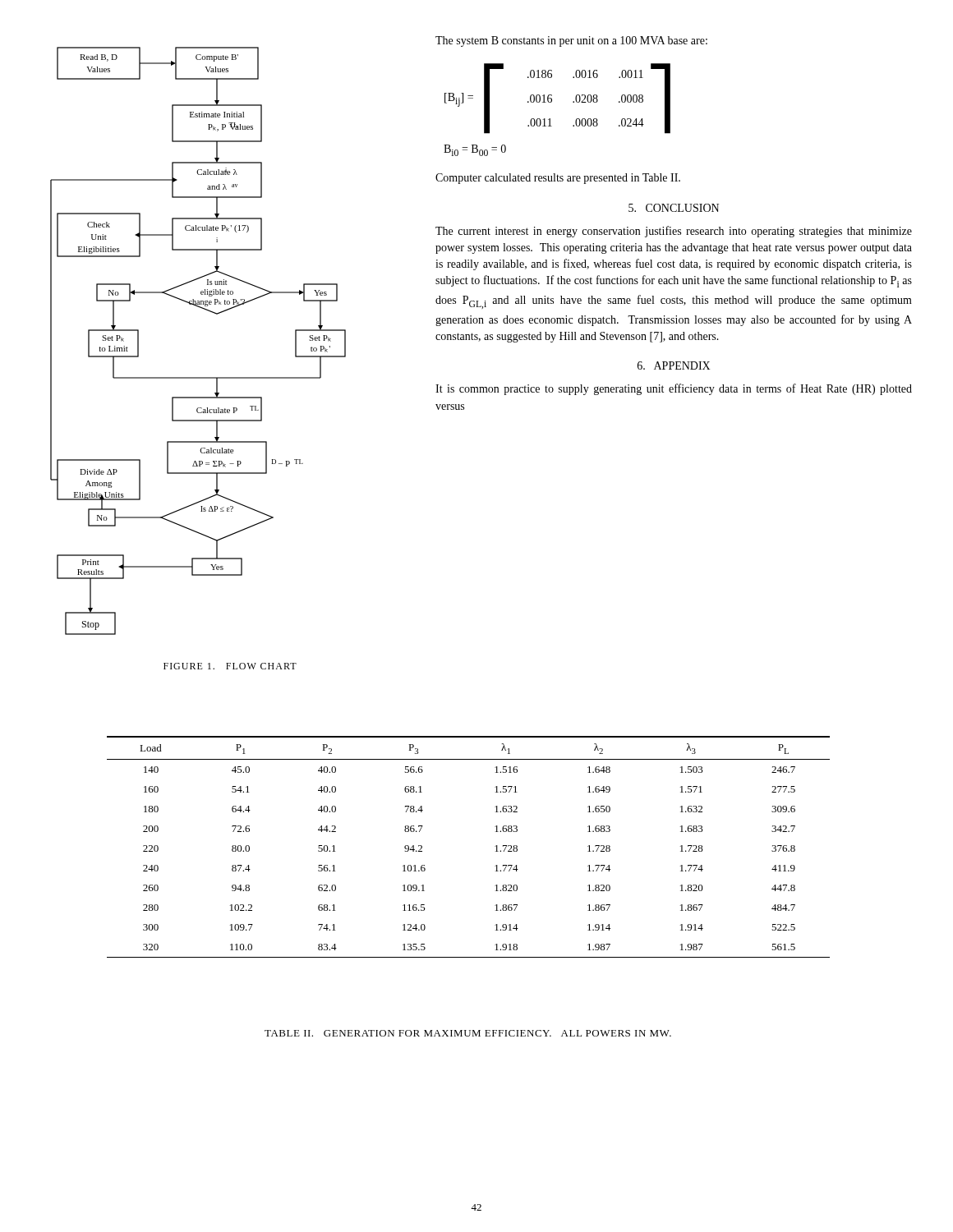953x1232 pixels.
Task: Locate the caption that says "TABLE II. GENERATION"
Action: click(468, 1033)
